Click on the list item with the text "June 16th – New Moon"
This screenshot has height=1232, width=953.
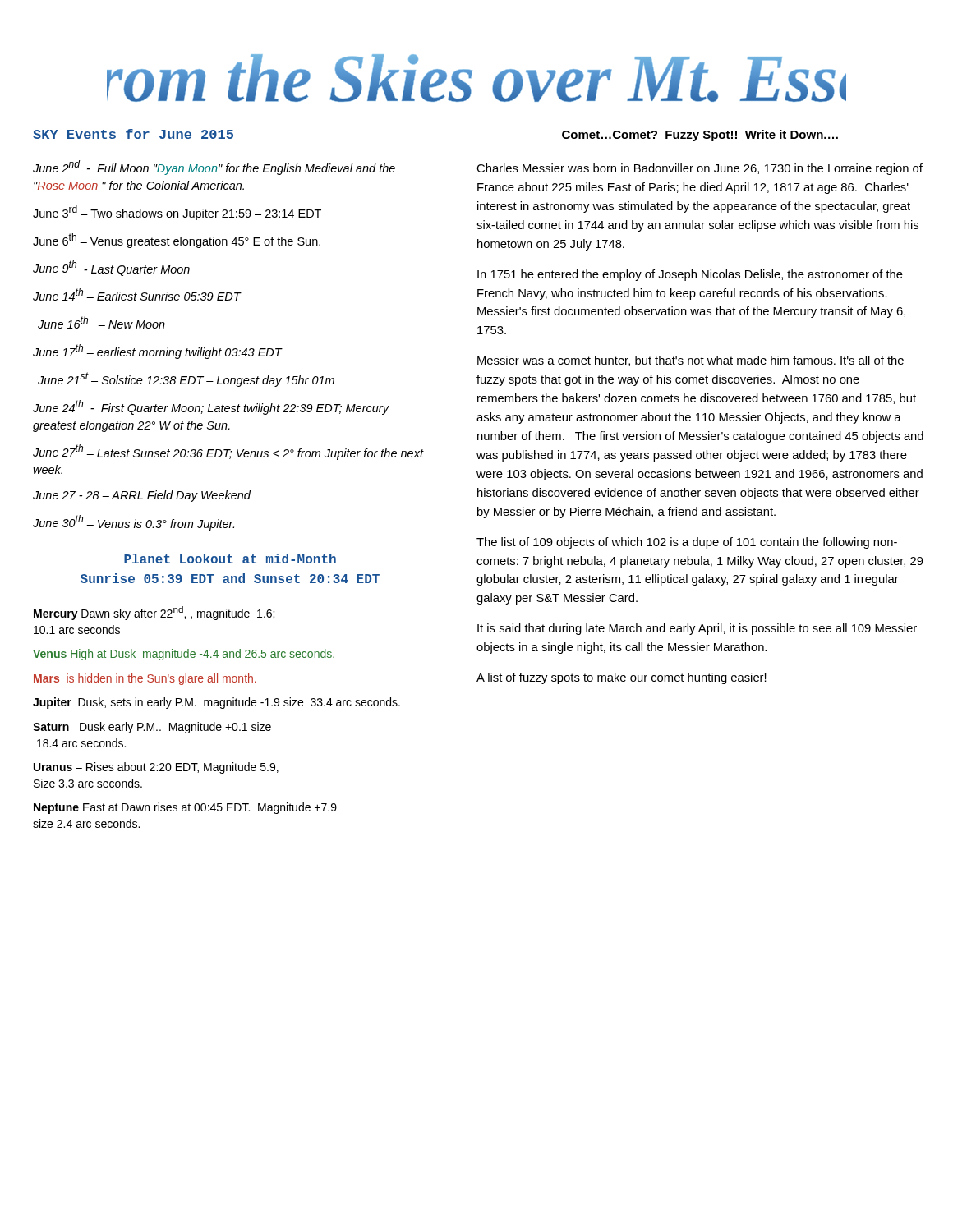(102, 323)
